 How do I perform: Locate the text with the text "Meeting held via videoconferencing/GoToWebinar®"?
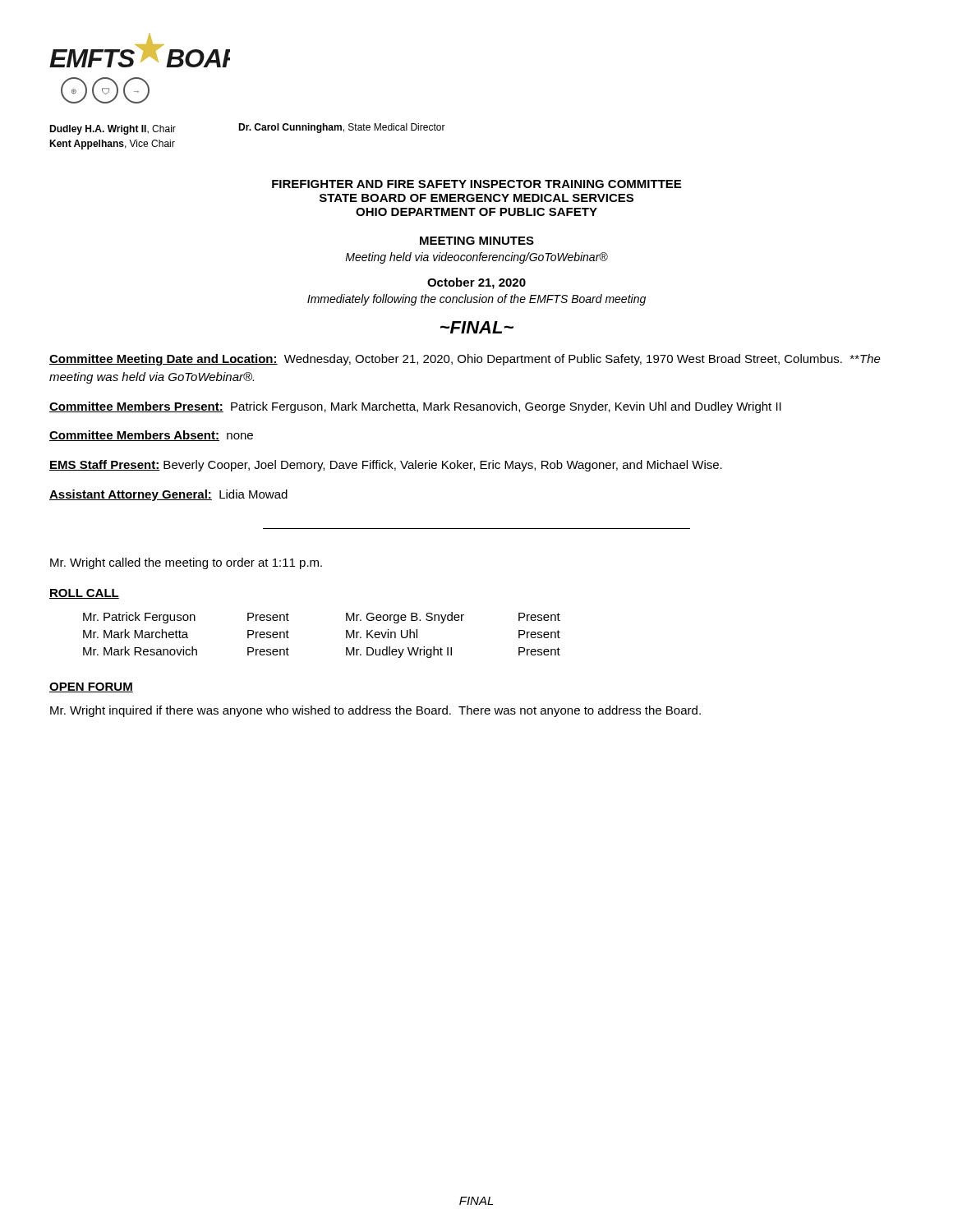coord(476,257)
